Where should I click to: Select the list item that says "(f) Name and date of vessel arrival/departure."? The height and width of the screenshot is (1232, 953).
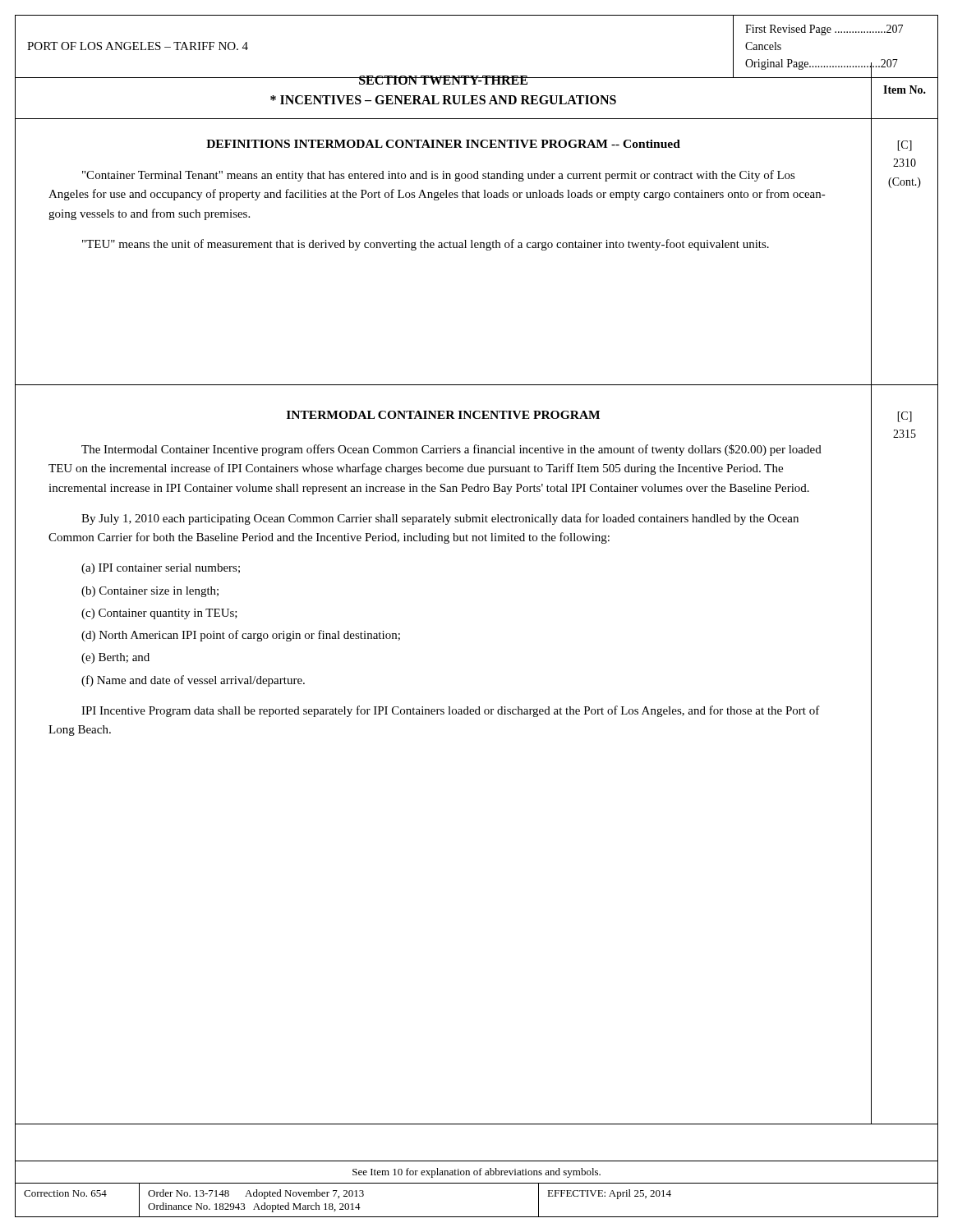tap(193, 680)
